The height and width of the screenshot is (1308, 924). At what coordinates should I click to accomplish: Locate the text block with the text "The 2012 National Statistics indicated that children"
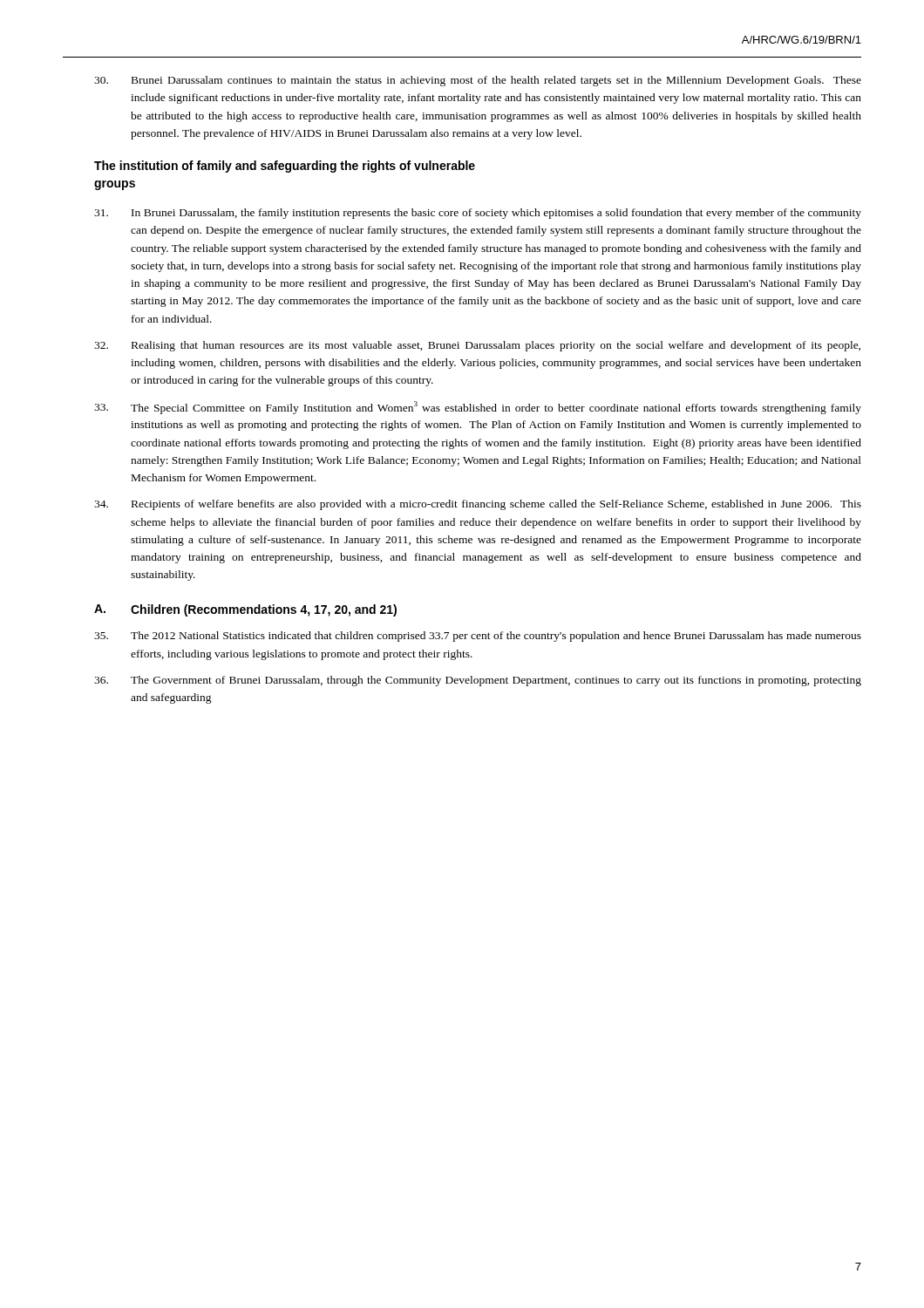click(478, 645)
